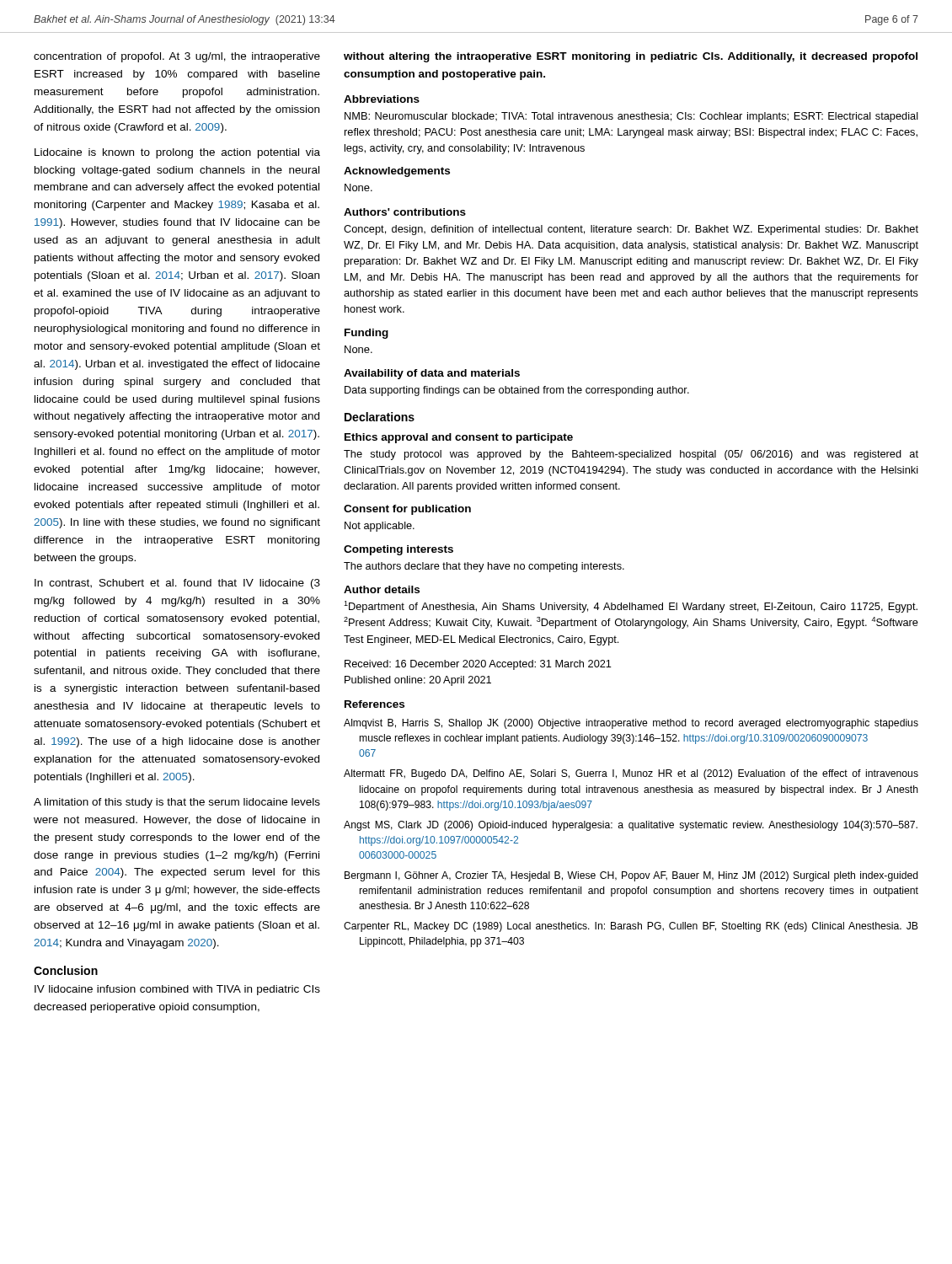This screenshot has height=1264, width=952.
Task: Click on the element starting "NMB: Neuromuscular blockade; TIVA:"
Action: coord(631,132)
